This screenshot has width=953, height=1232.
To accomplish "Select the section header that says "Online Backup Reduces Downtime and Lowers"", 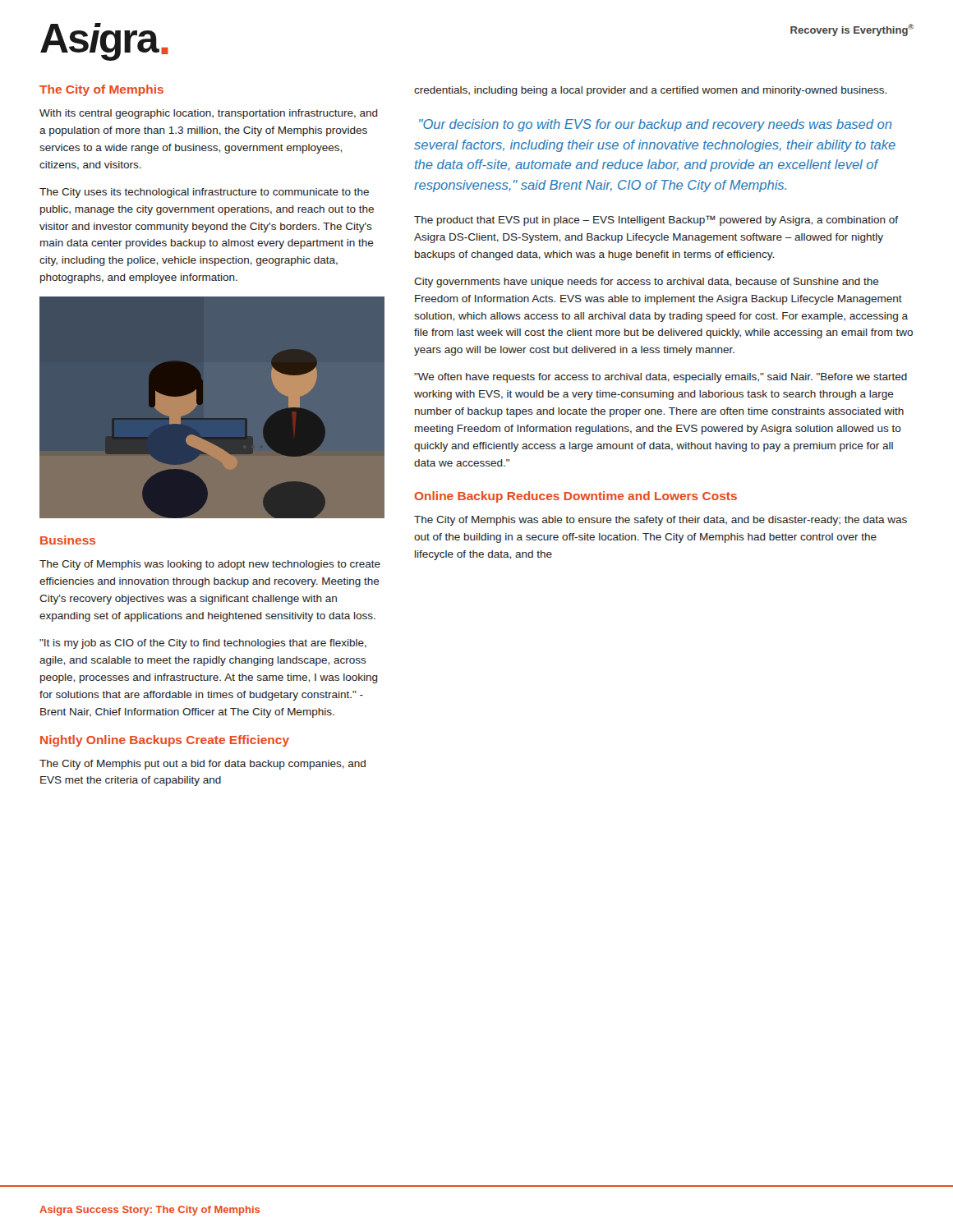I will point(576,496).
